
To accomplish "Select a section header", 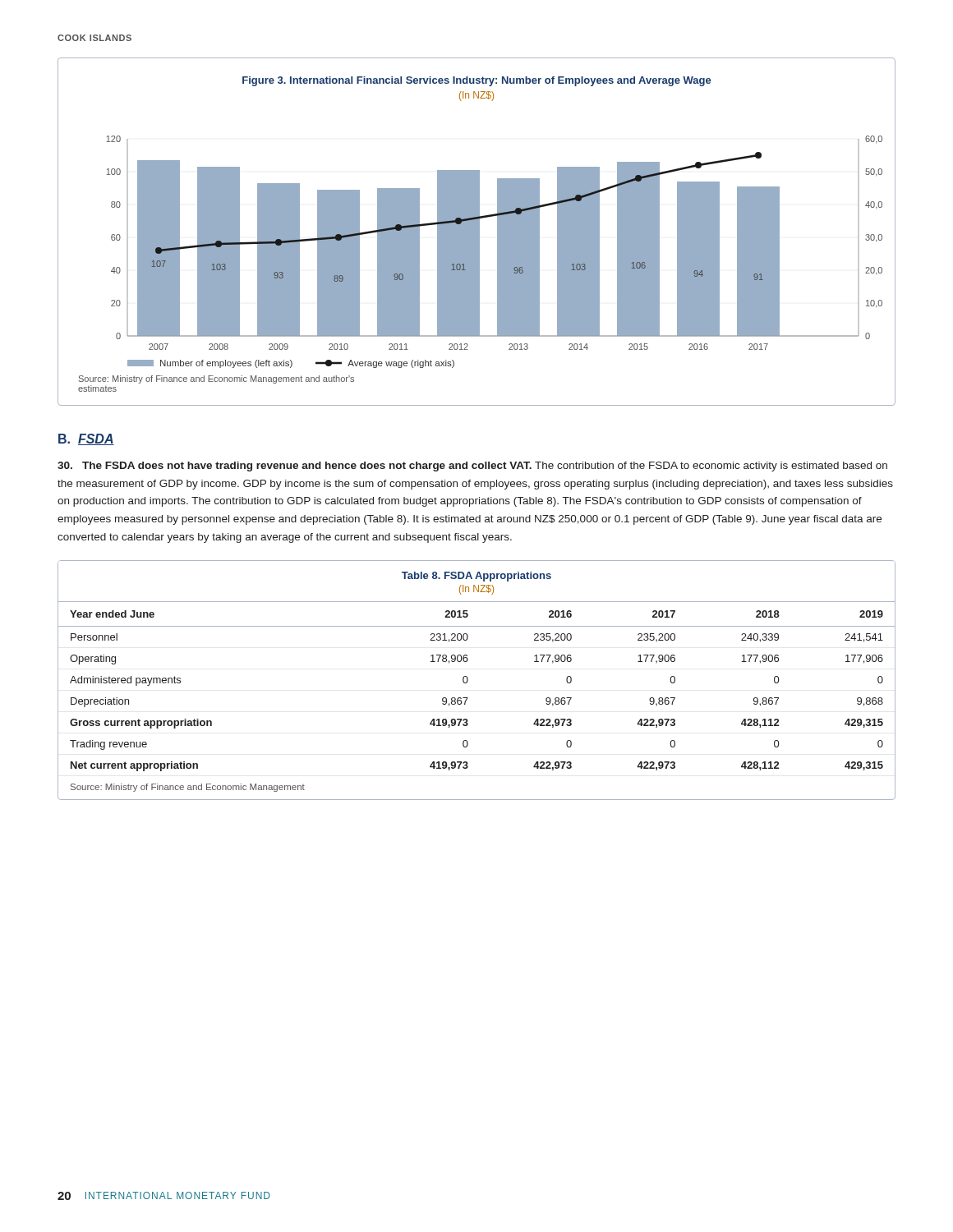I will [x=86, y=439].
